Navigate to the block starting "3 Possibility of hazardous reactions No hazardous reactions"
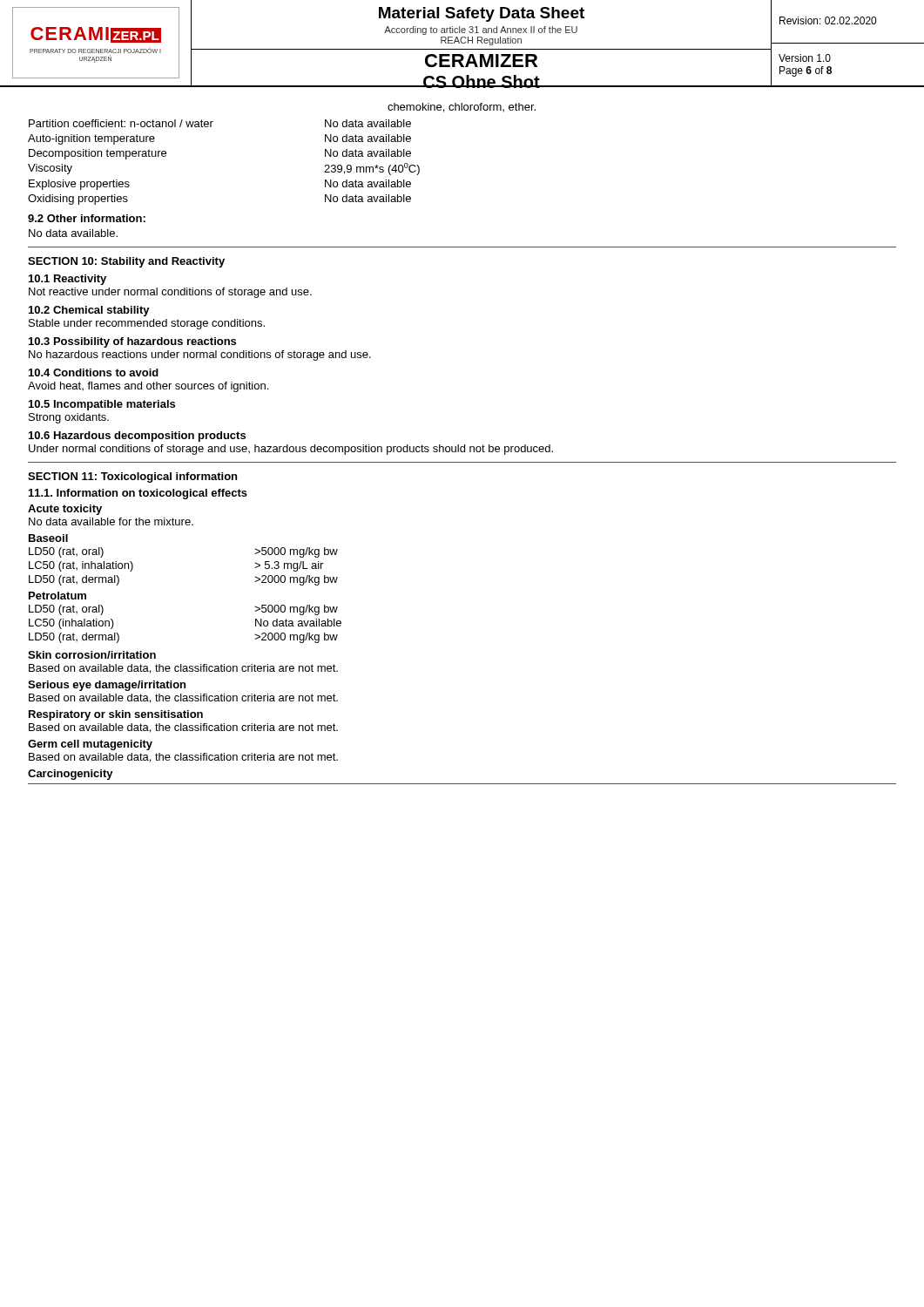 point(200,348)
